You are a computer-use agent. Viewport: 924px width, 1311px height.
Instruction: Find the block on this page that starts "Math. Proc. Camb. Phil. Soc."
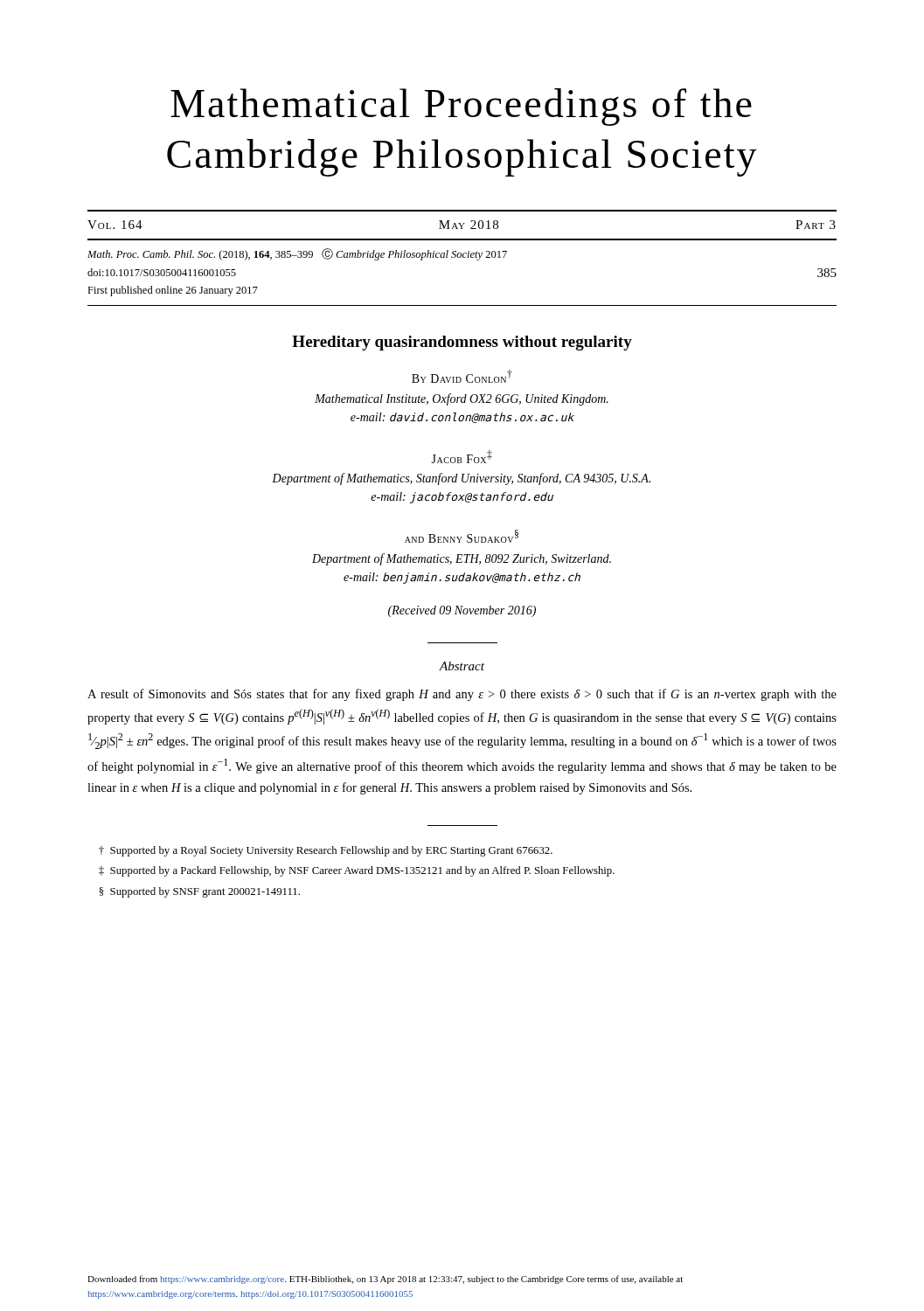tap(297, 254)
